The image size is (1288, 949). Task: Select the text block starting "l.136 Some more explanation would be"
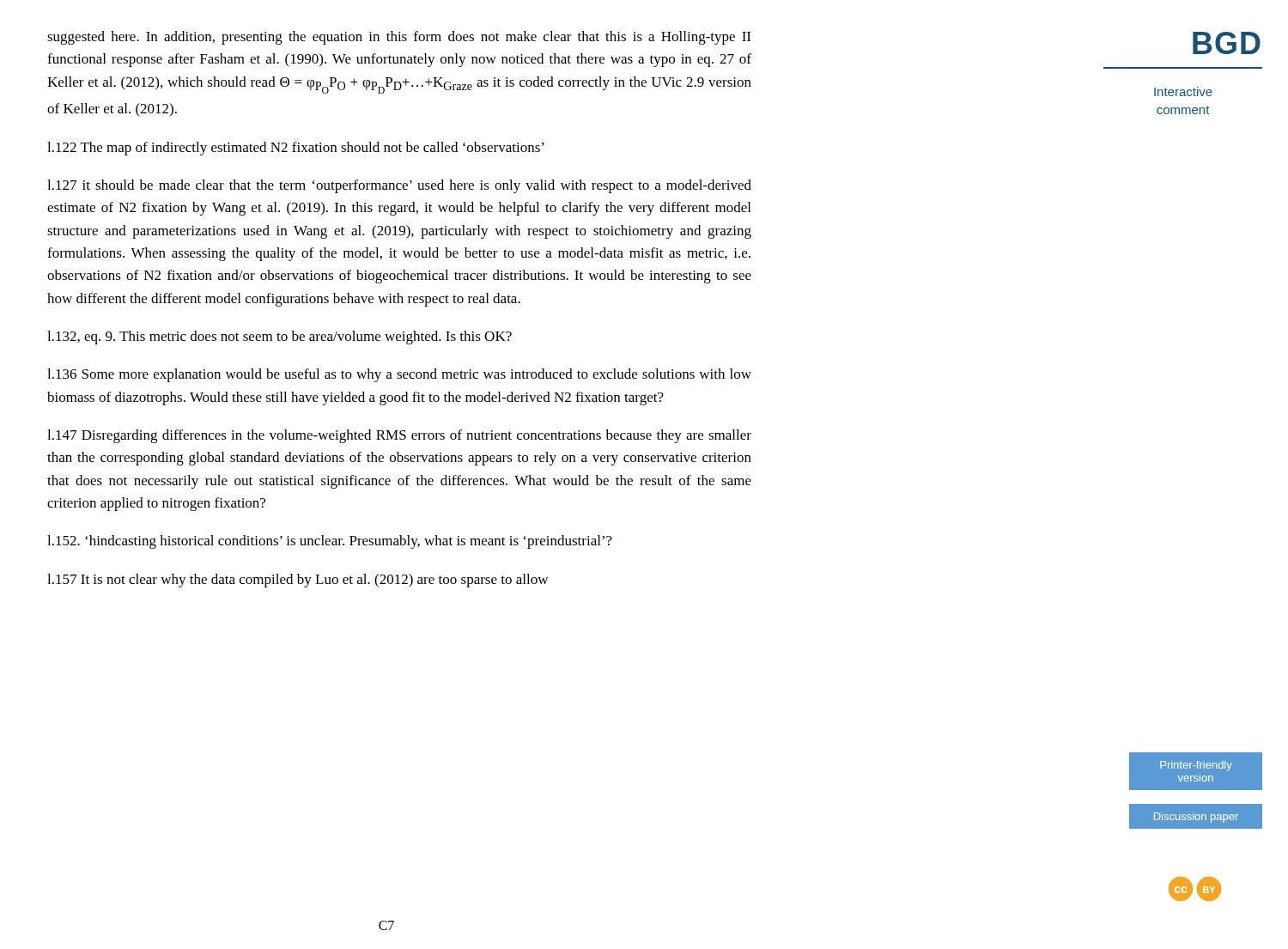click(x=399, y=386)
